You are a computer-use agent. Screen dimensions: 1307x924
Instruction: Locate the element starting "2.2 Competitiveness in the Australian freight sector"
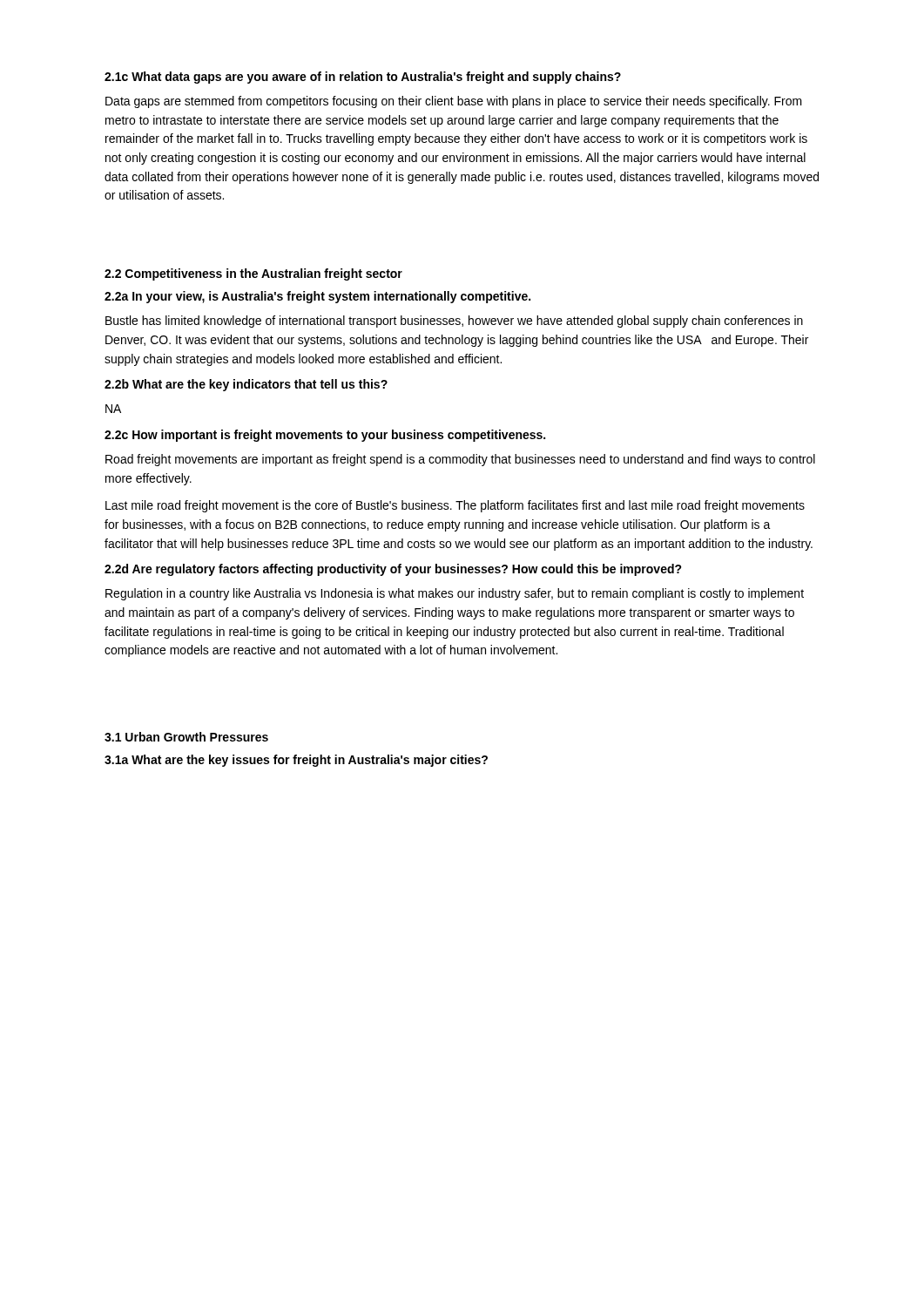[253, 274]
